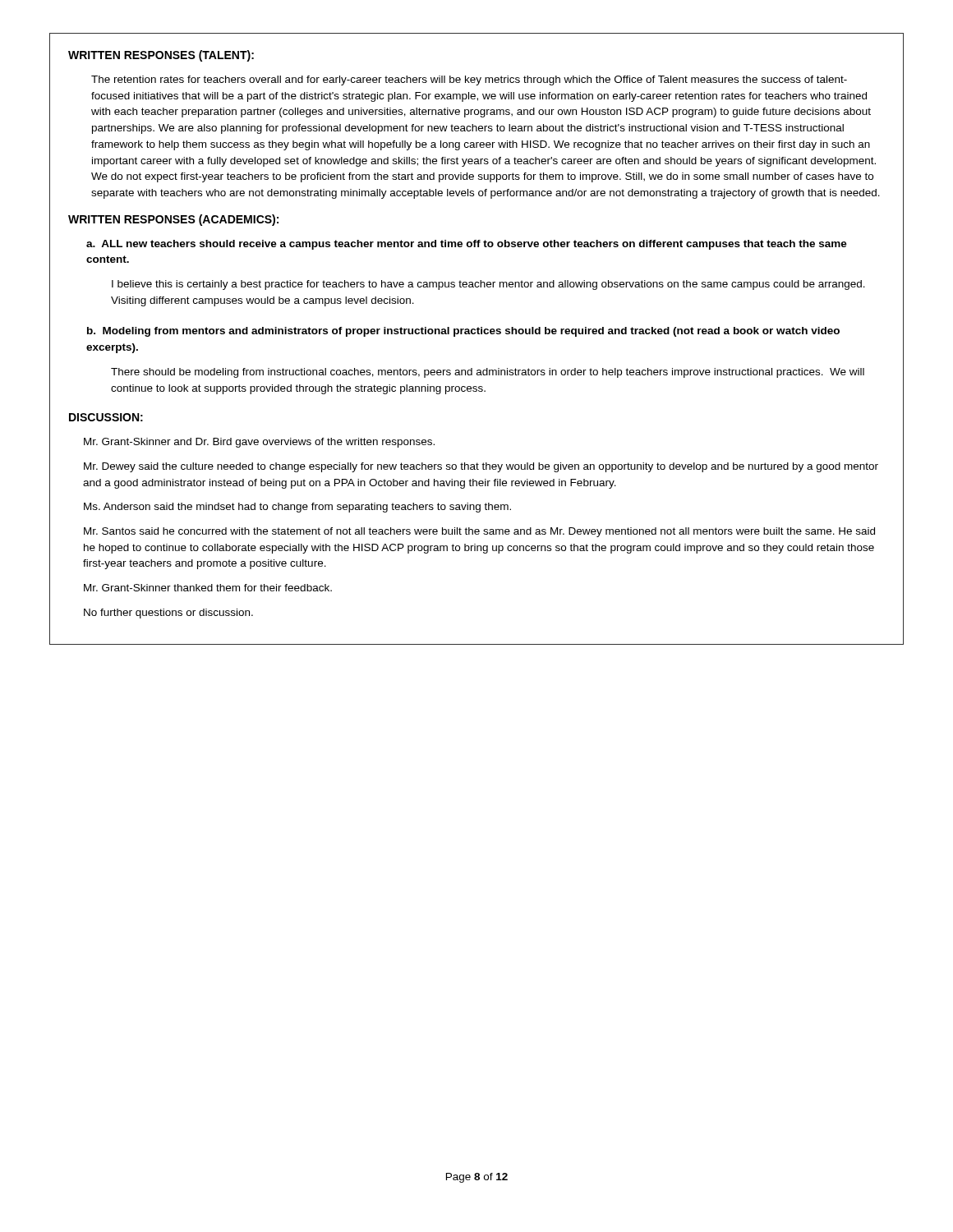Select the element starting "The retention rates for teachers"
The width and height of the screenshot is (953, 1232).
click(x=486, y=136)
